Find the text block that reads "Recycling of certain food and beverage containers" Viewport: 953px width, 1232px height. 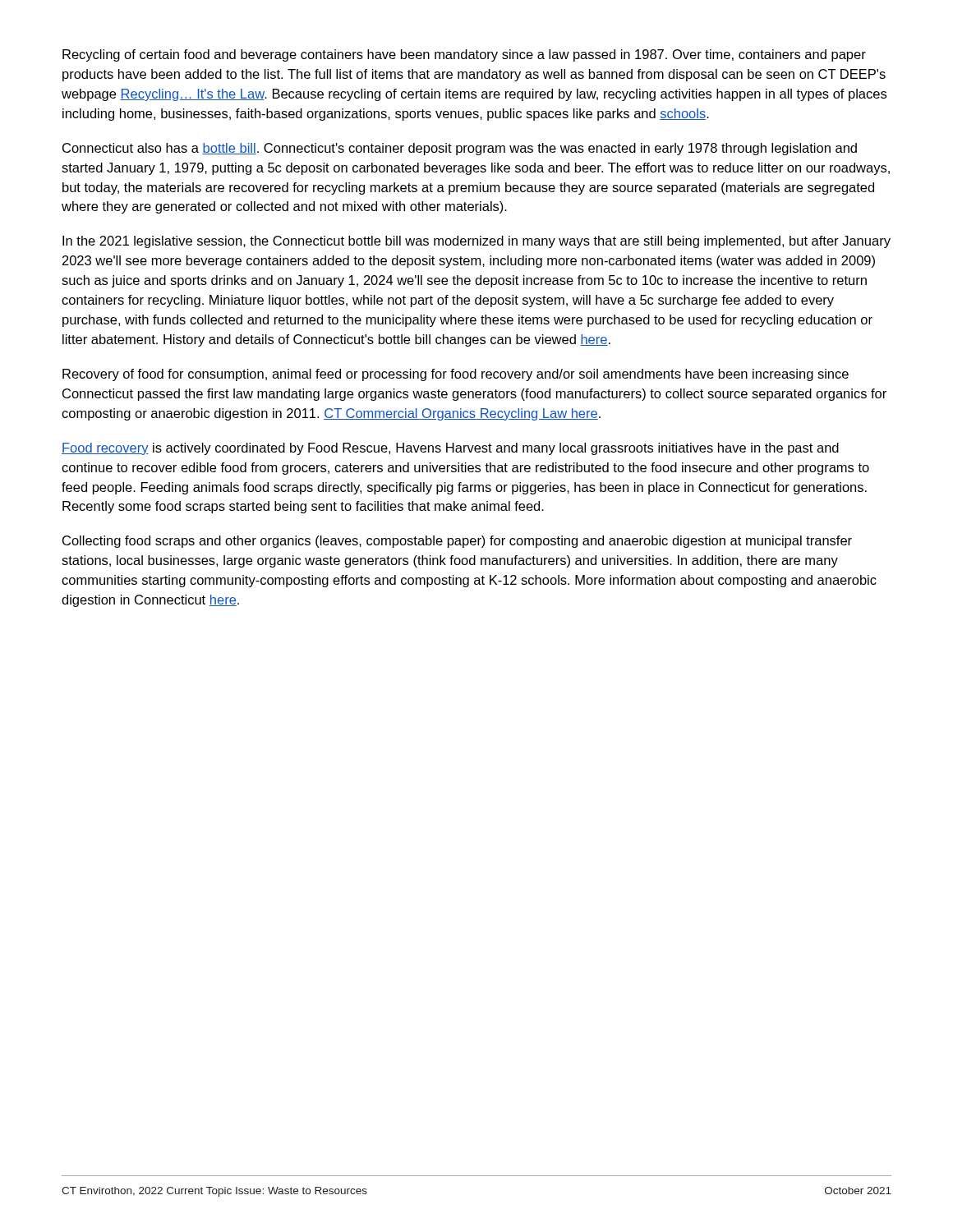click(x=474, y=84)
